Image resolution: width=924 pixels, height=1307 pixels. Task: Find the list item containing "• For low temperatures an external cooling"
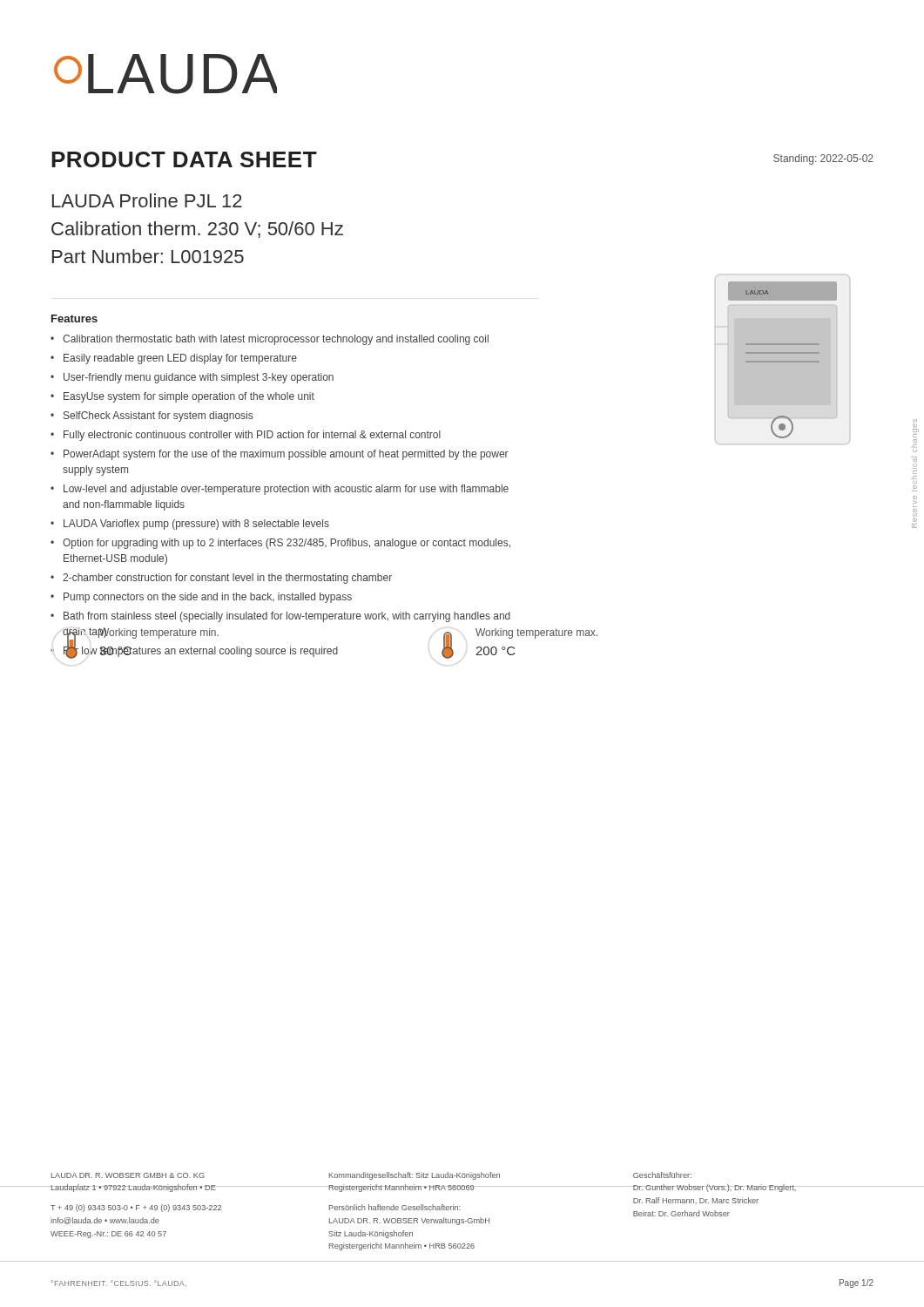pos(194,651)
